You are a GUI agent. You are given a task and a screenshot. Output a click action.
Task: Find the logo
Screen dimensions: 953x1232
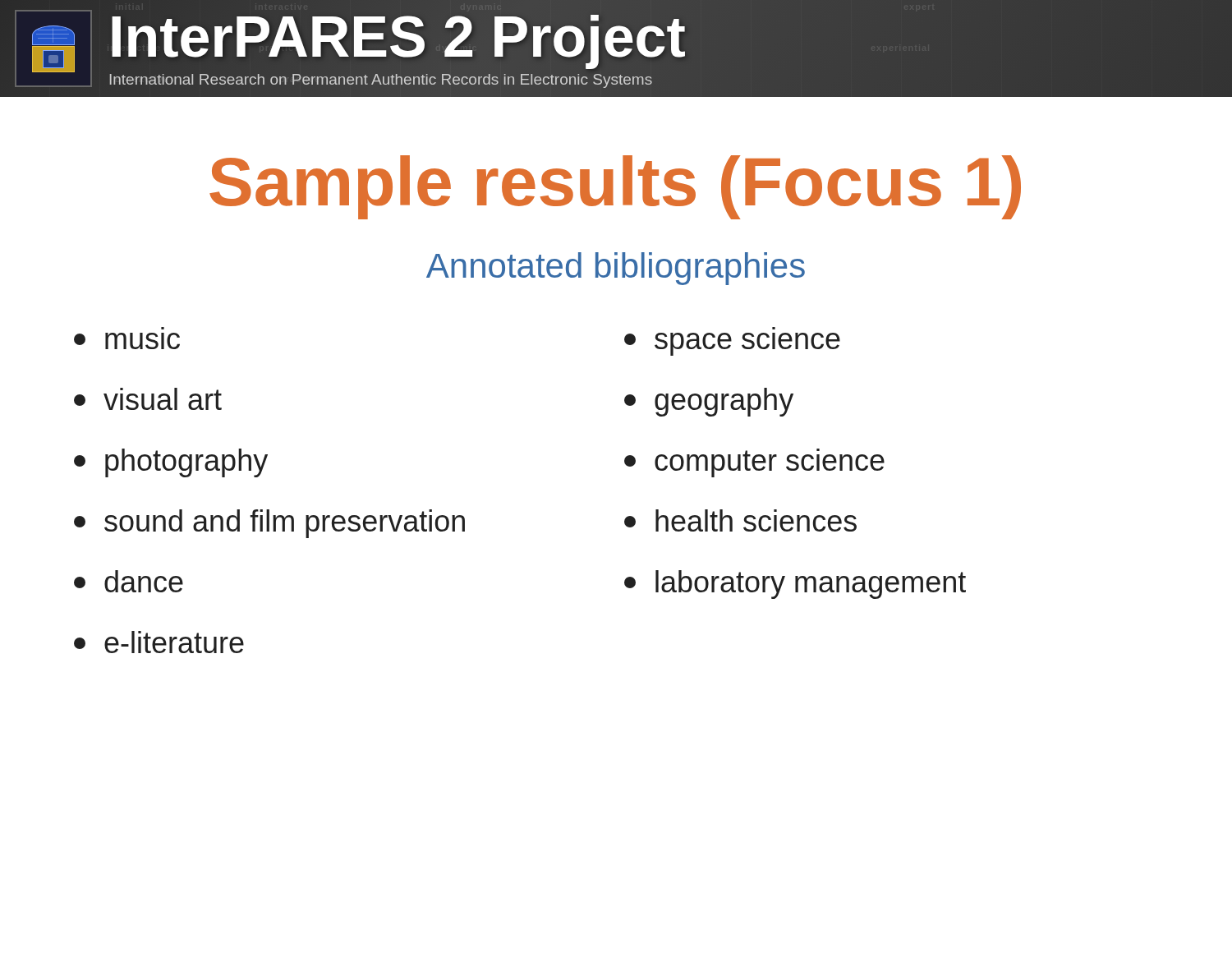(x=616, y=48)
